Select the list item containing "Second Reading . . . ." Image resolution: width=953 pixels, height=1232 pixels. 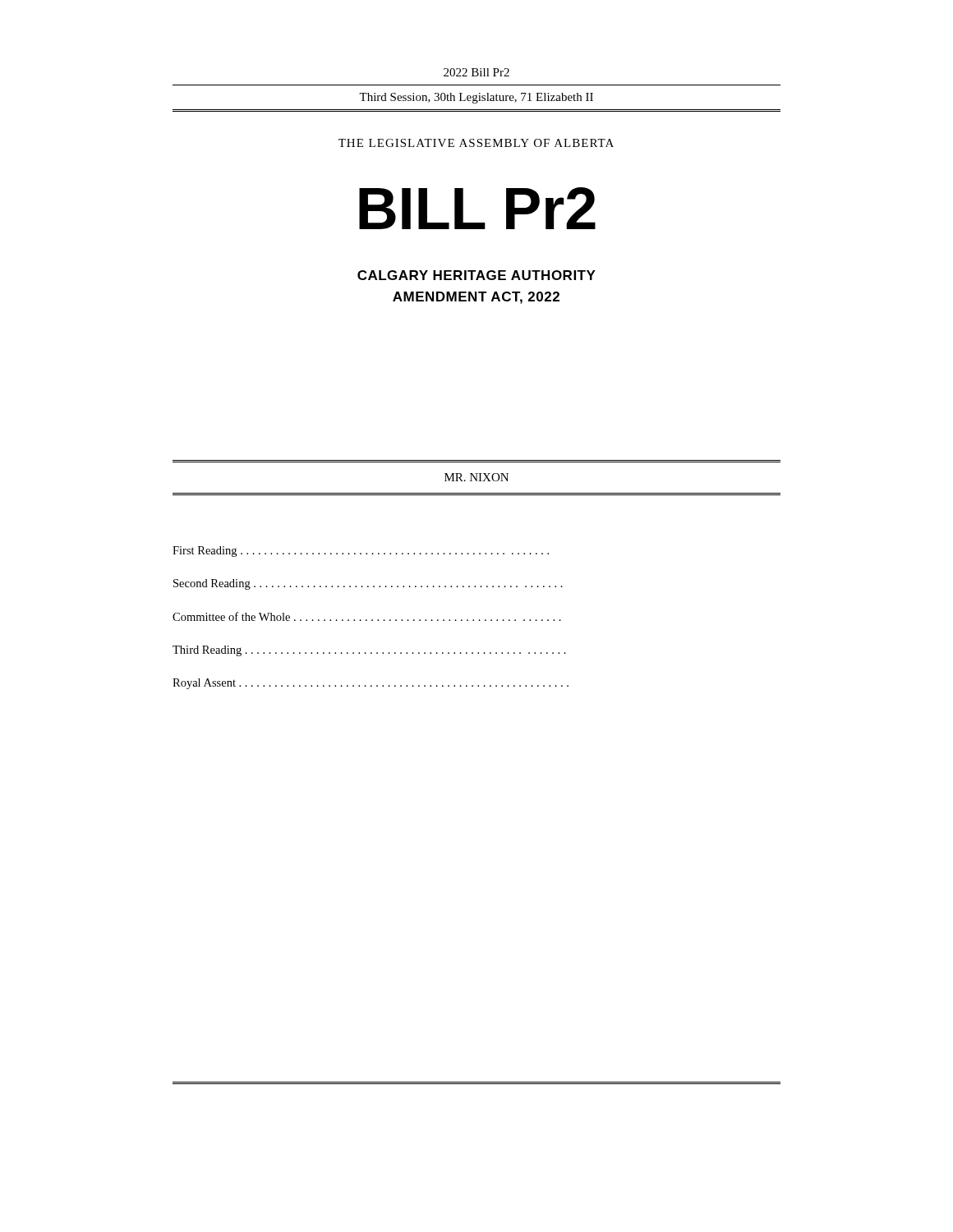coord(368,583)
